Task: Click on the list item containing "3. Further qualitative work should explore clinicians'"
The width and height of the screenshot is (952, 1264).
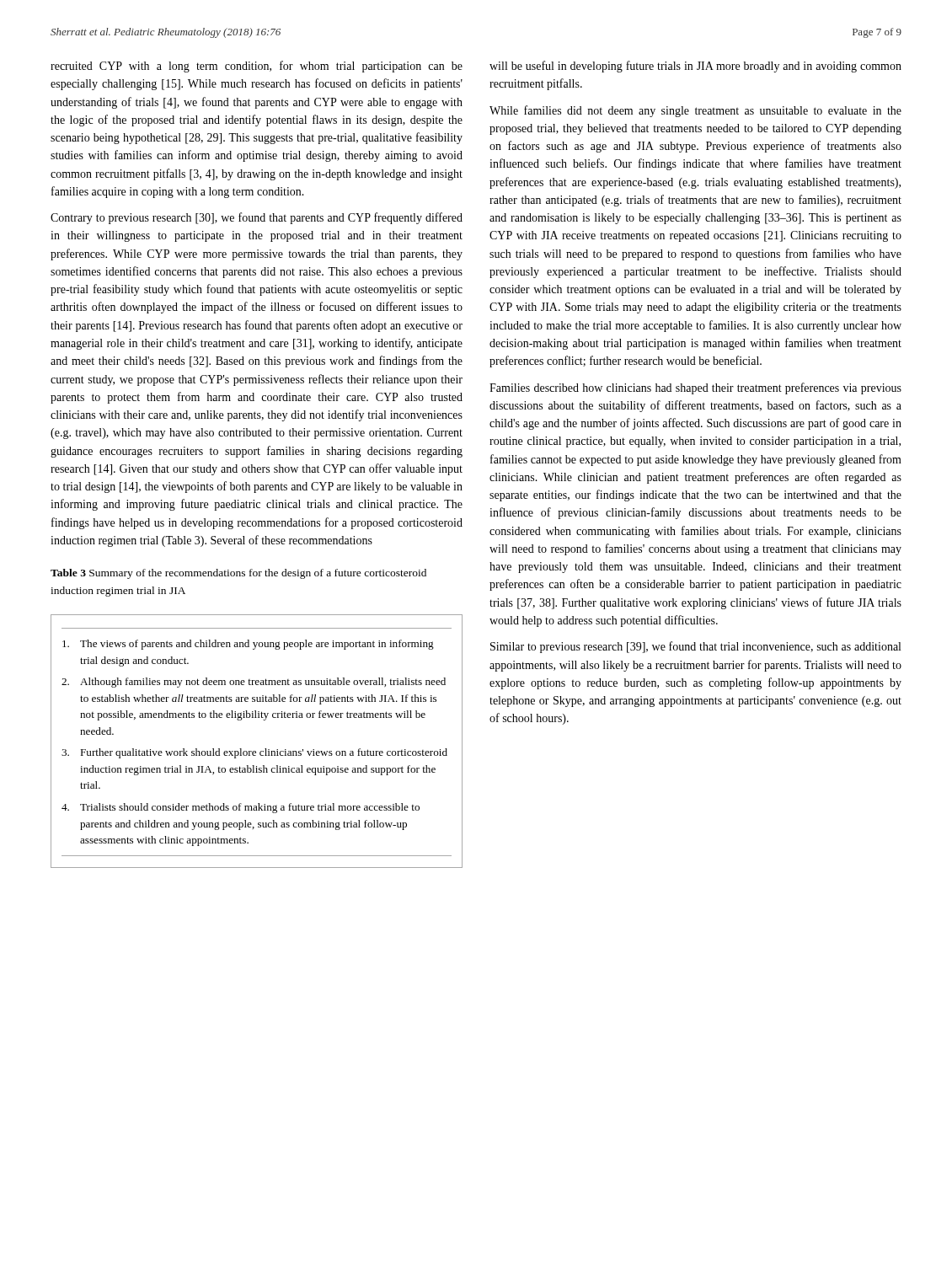Action: (x=257, y=769)
